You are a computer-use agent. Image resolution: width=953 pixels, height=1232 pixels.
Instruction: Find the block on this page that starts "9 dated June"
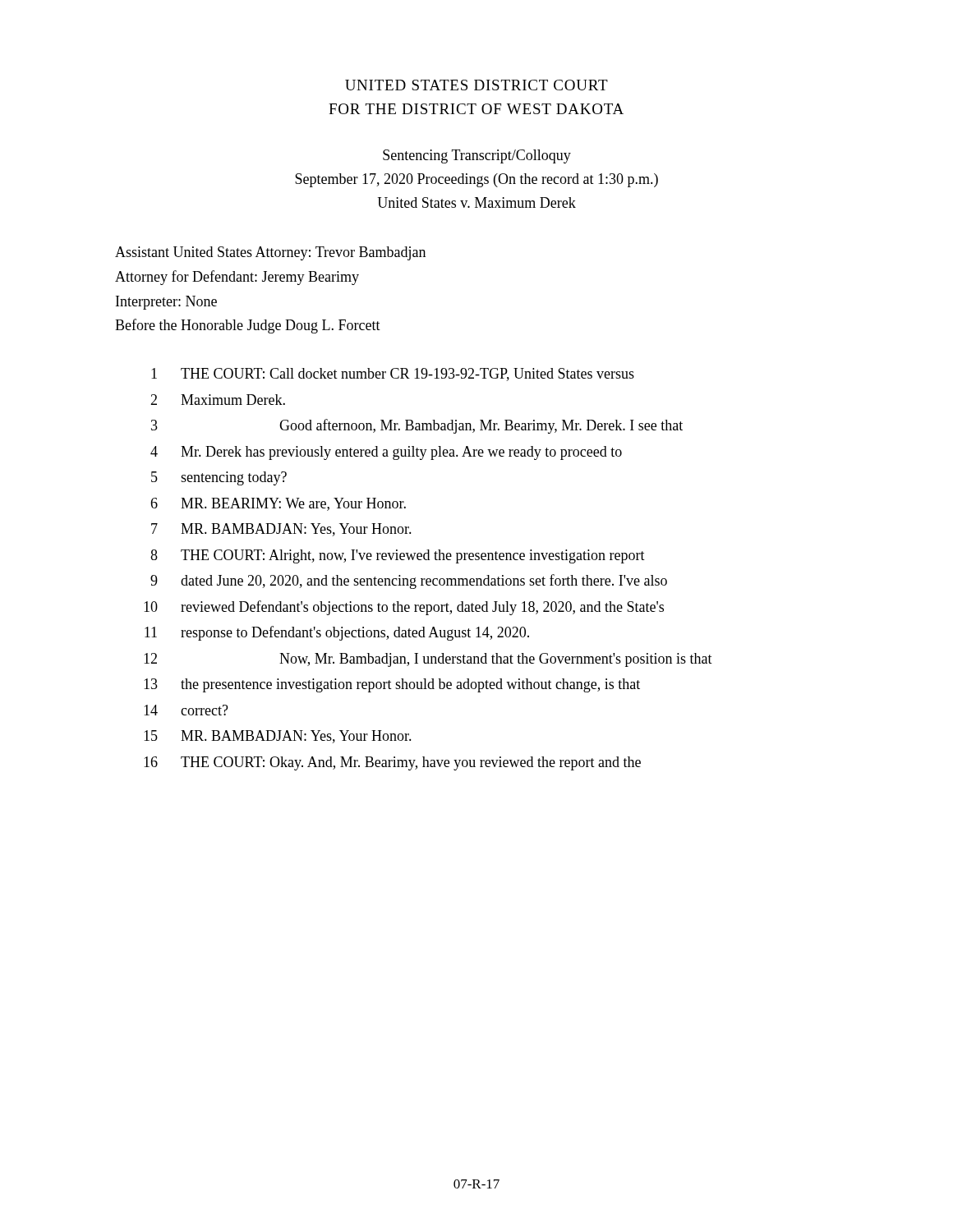[x=476, y=581]
